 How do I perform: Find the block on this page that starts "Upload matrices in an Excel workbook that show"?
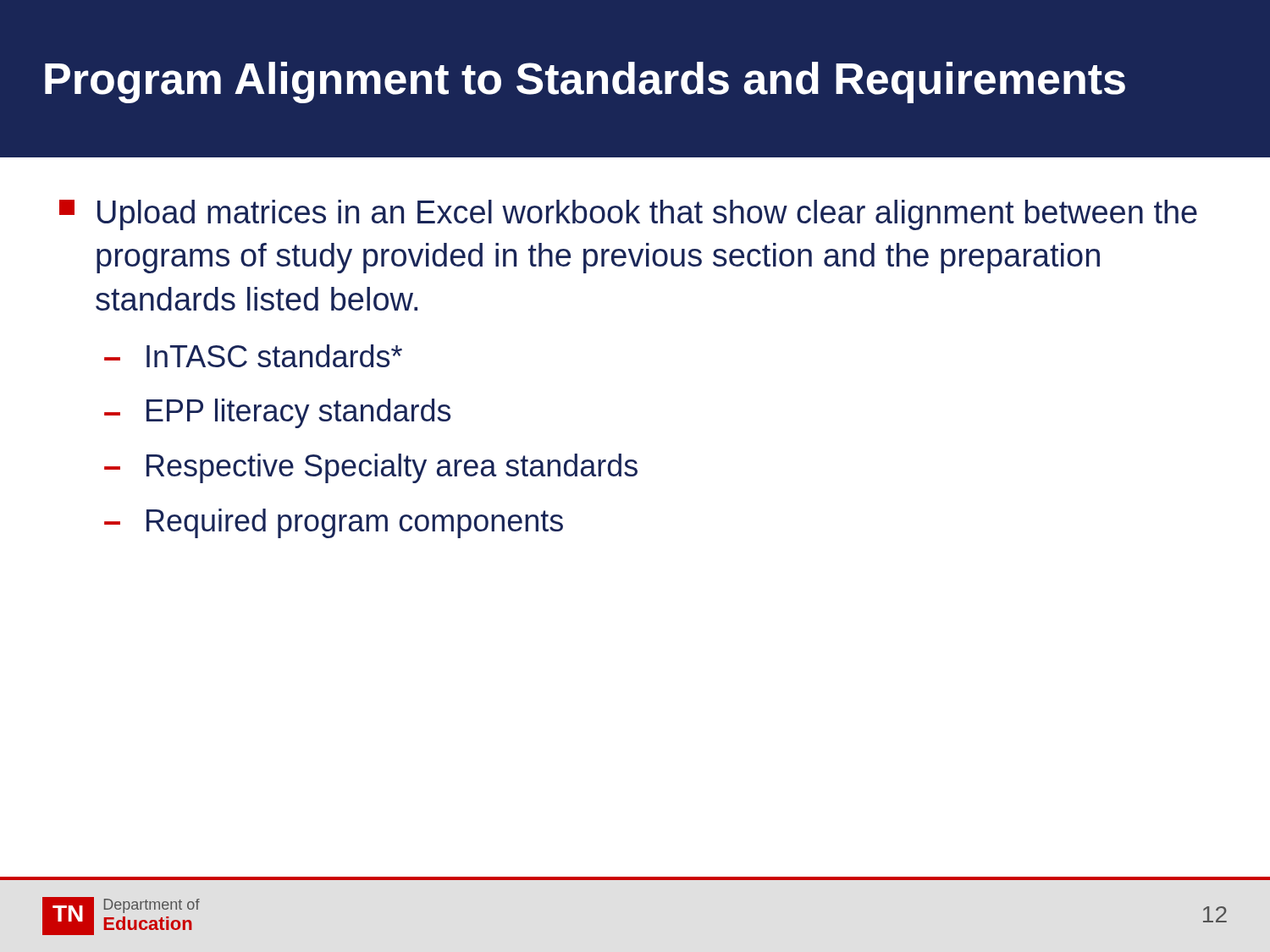click(628, 215)
